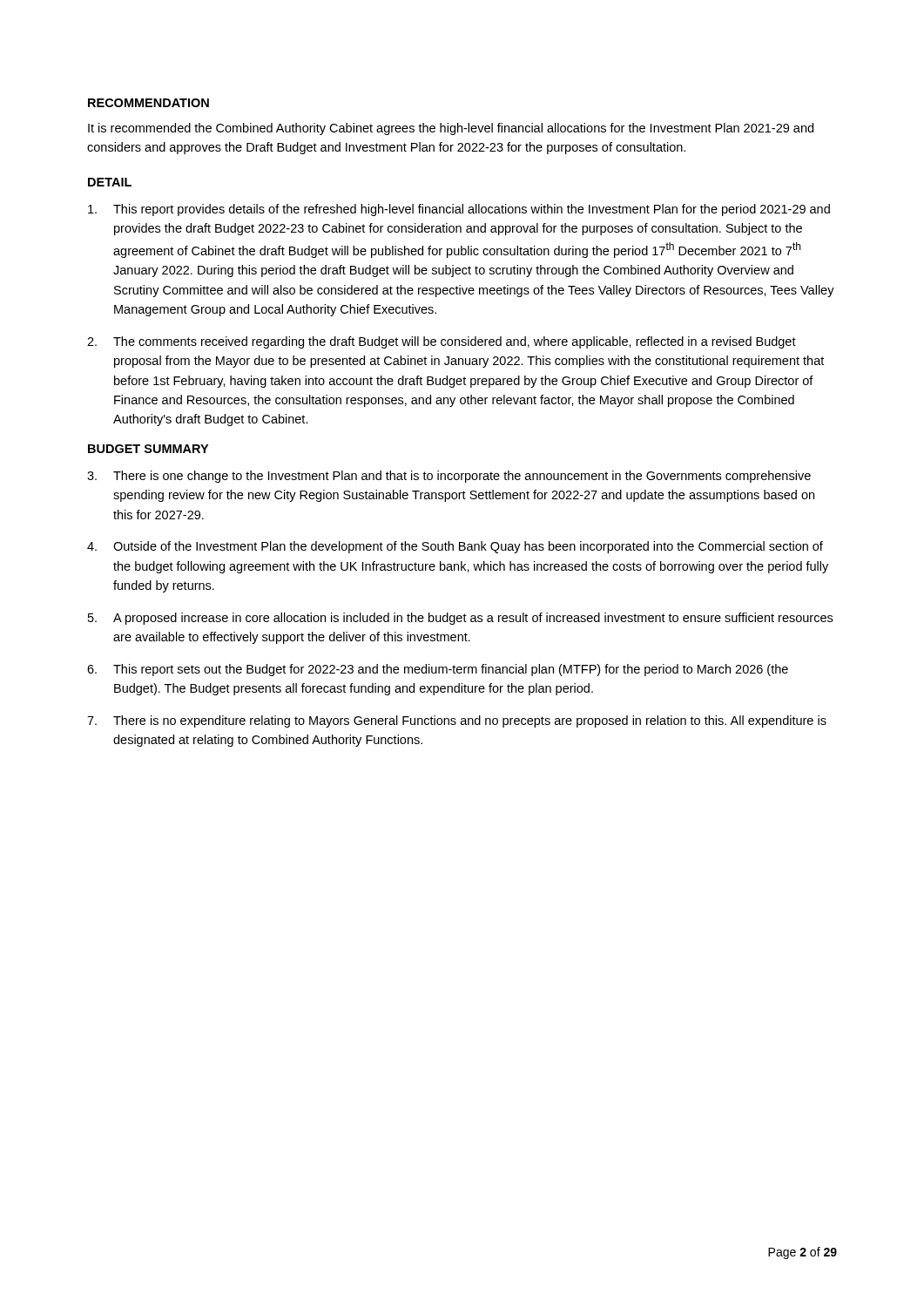This screenshot has width=924, height=1307.
Task: Point to the block beginning "4. Outside of the Investment"
Action: pyautogui.click(x=462, y=566)
